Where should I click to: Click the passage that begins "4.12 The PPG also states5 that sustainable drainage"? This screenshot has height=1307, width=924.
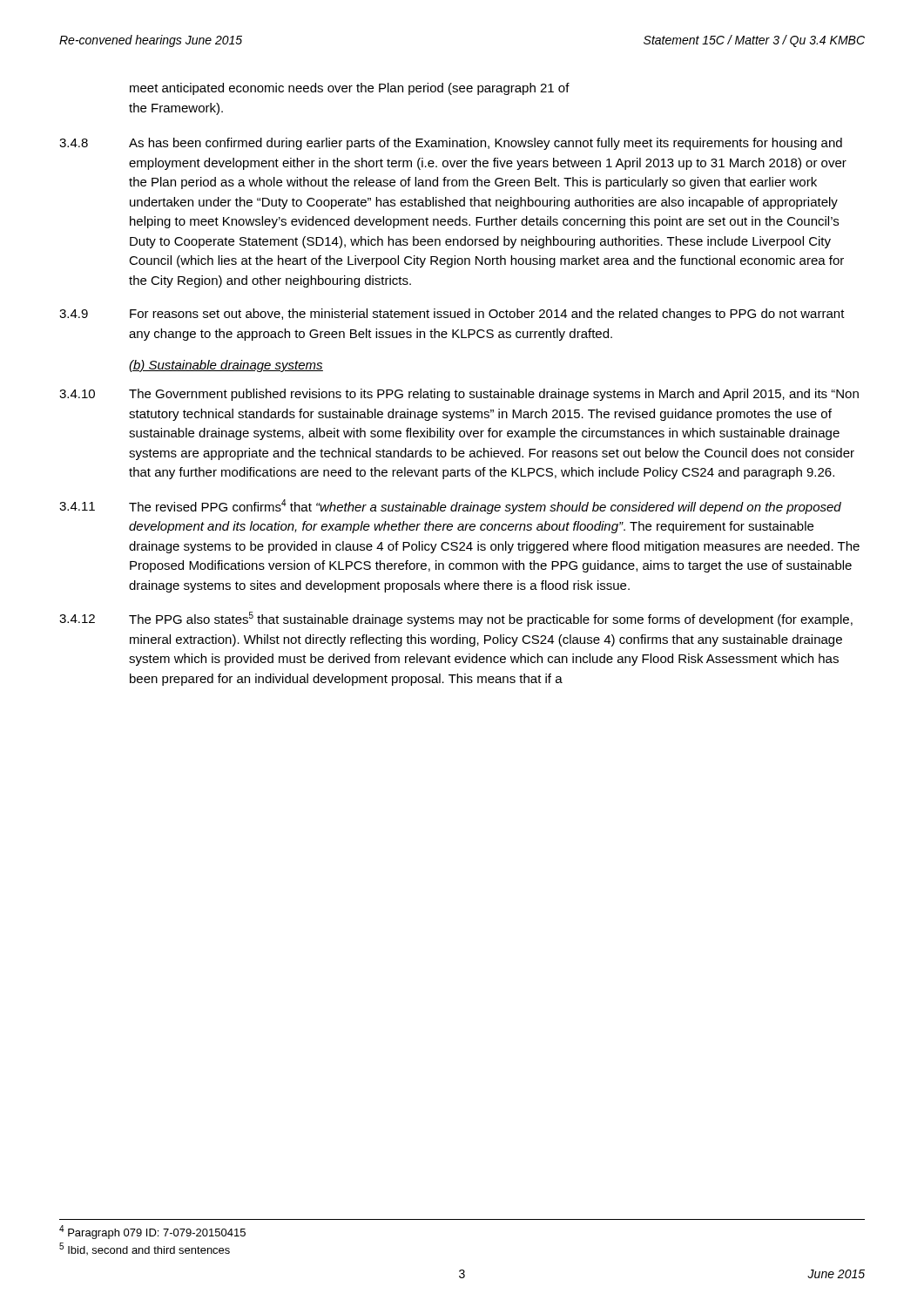point(462,649)
